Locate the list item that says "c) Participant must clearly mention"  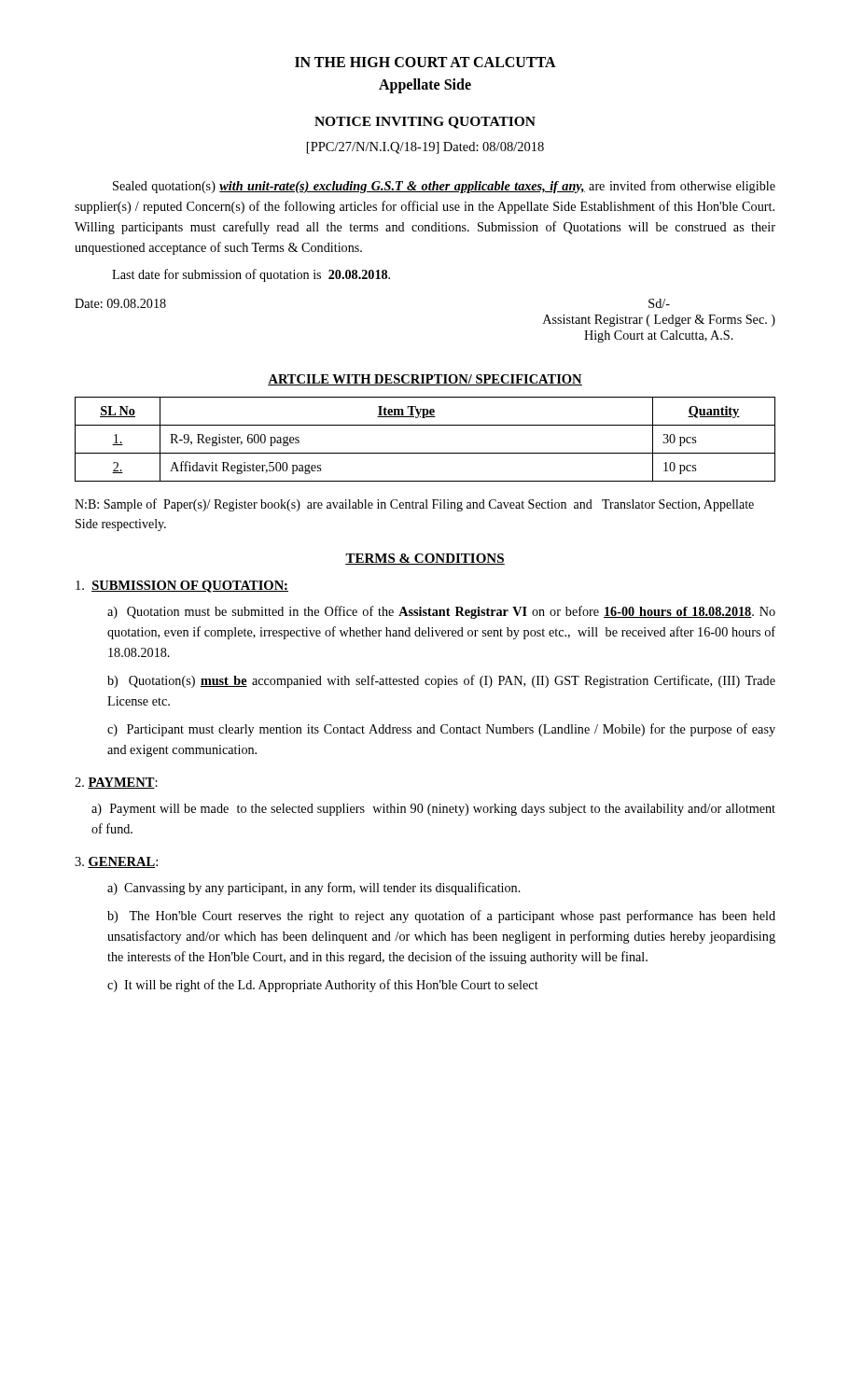pyautogui.click(x=441, y=739)
